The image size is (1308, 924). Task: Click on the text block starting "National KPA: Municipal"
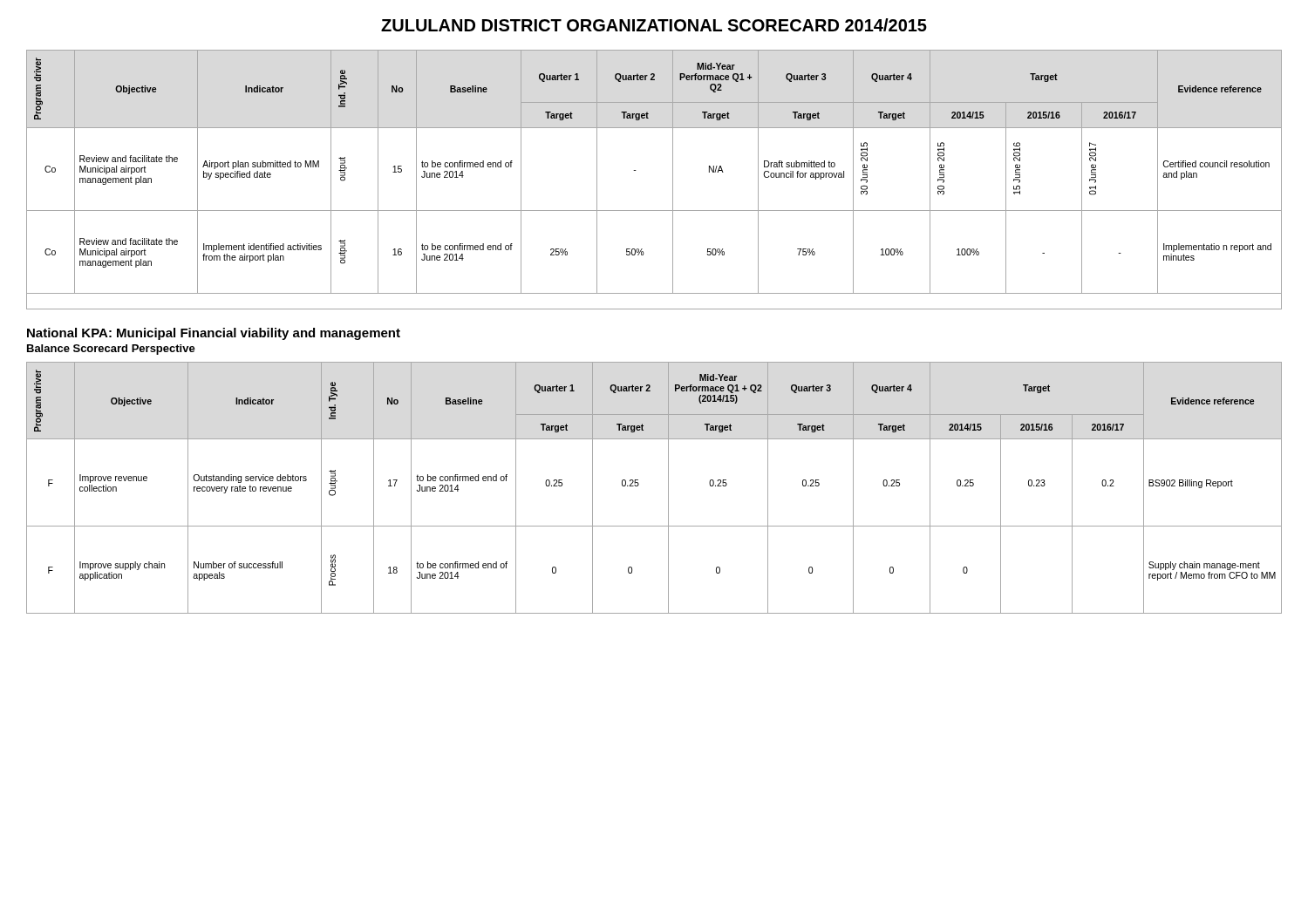[x=213, y=332]
